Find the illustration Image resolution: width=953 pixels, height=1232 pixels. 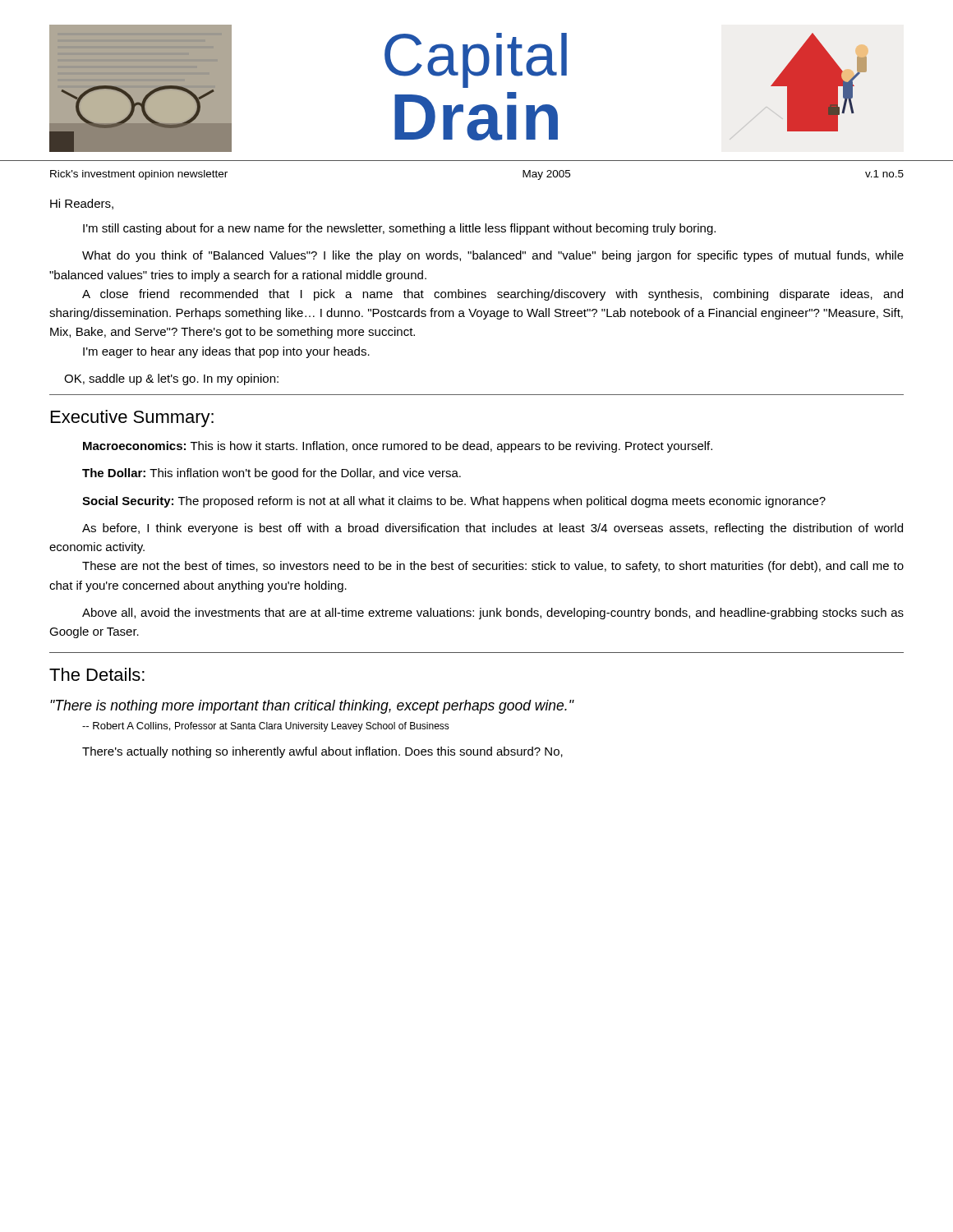(813, 88)
